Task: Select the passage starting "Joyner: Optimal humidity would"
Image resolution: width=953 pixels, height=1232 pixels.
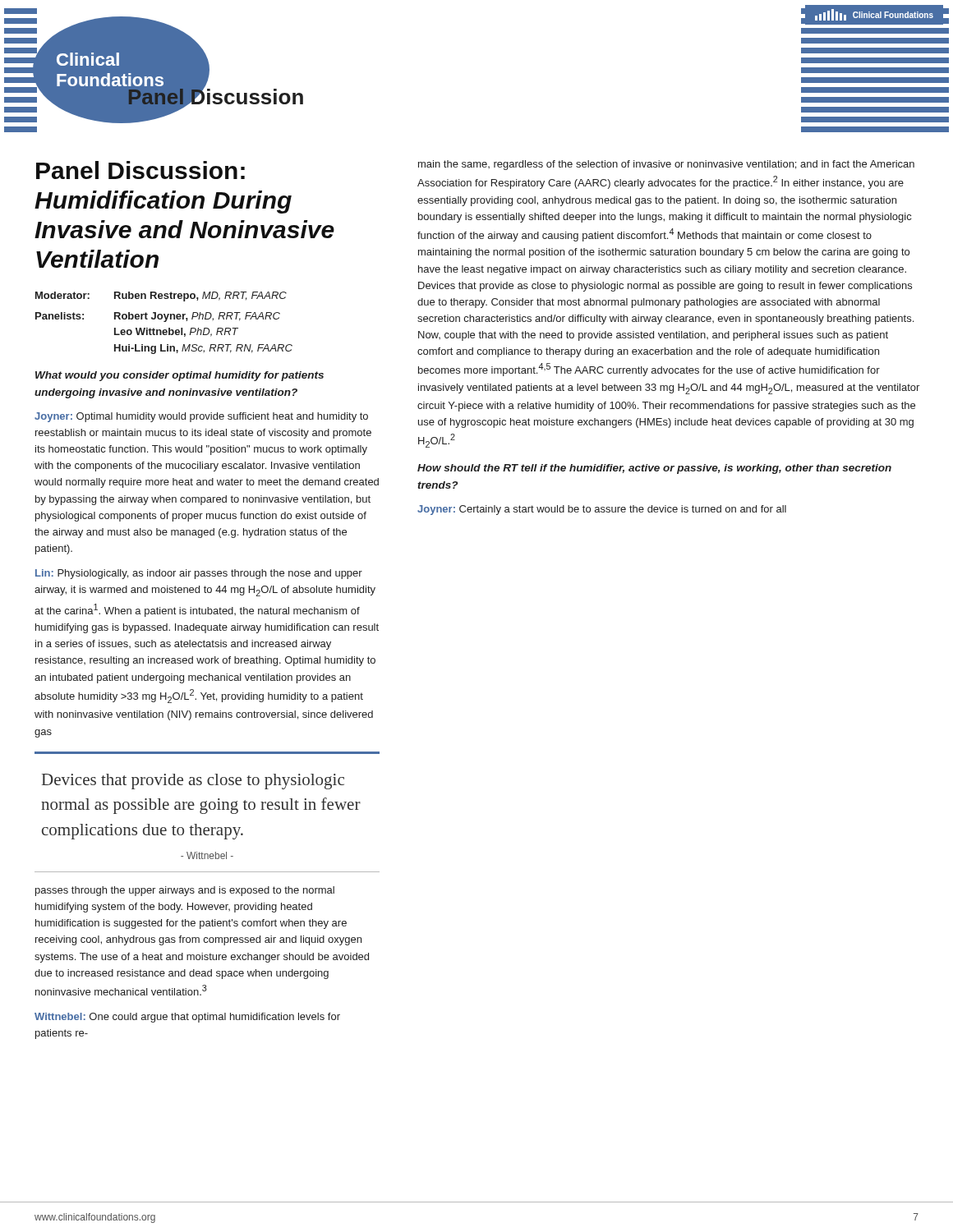Action: click(x=207, y=482)
